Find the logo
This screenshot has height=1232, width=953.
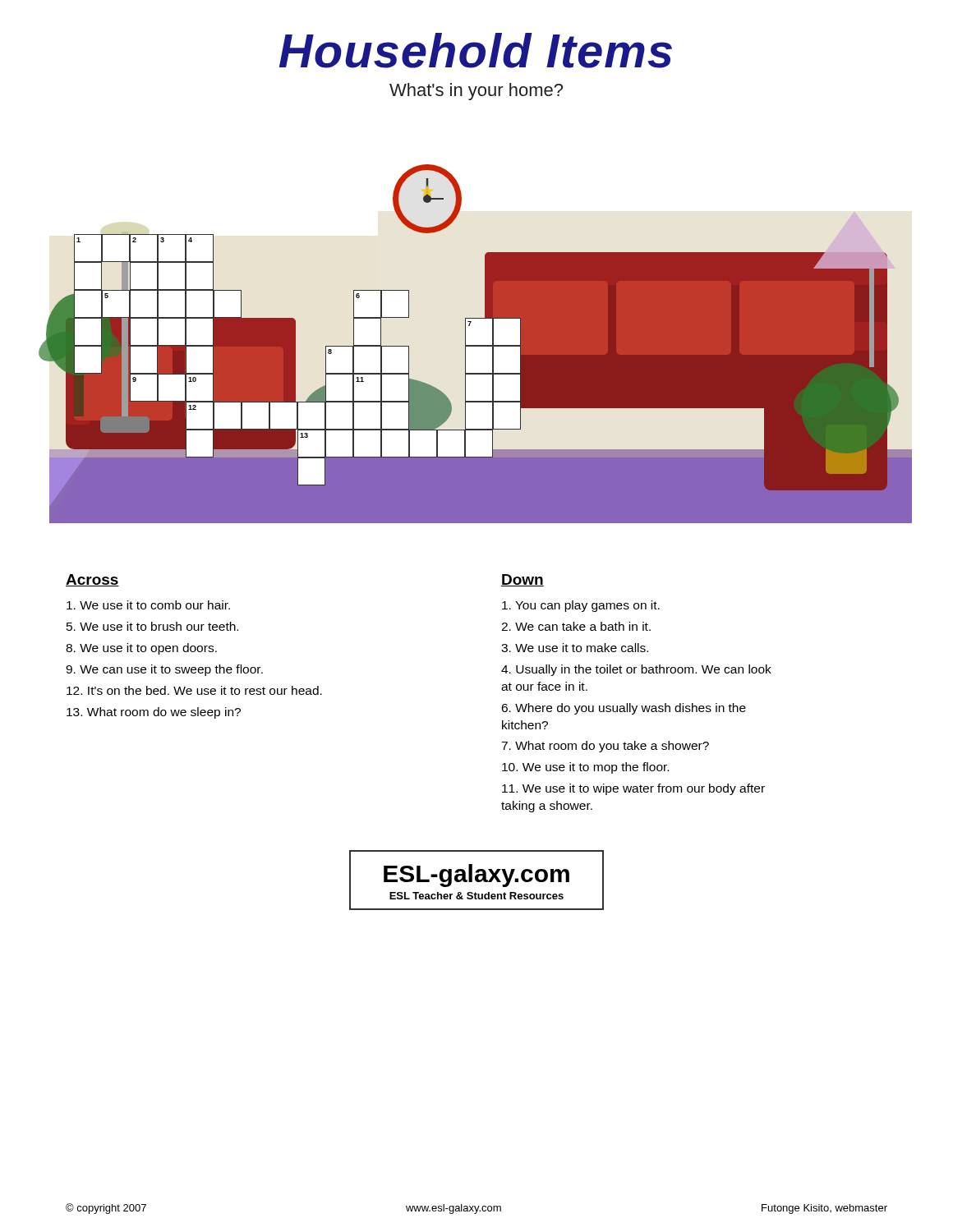(x=476, y=880)
